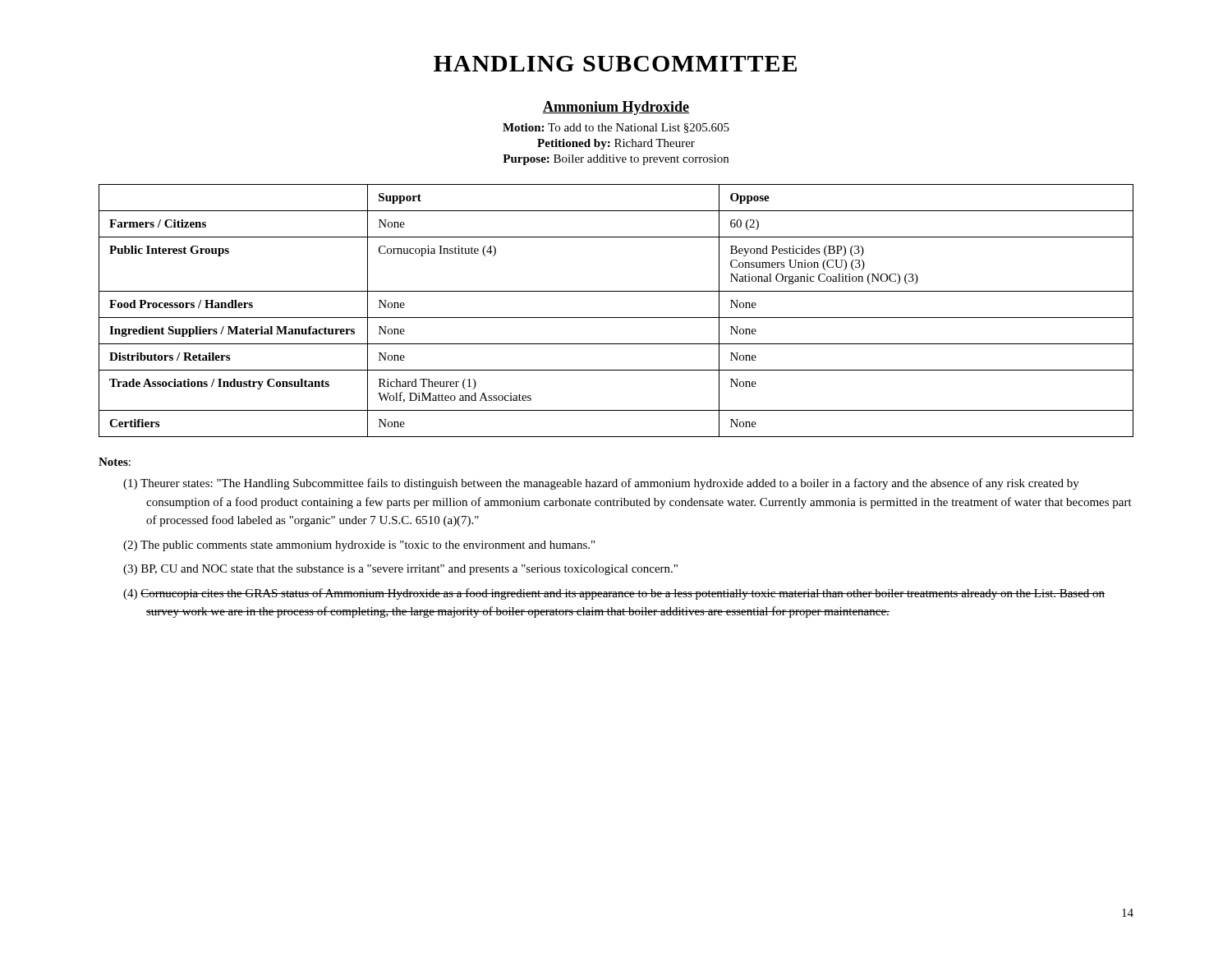1232x953 pixels.
Task: Find the block on this page that starts "Motion: To add to the"
Action: click(616, 143)
